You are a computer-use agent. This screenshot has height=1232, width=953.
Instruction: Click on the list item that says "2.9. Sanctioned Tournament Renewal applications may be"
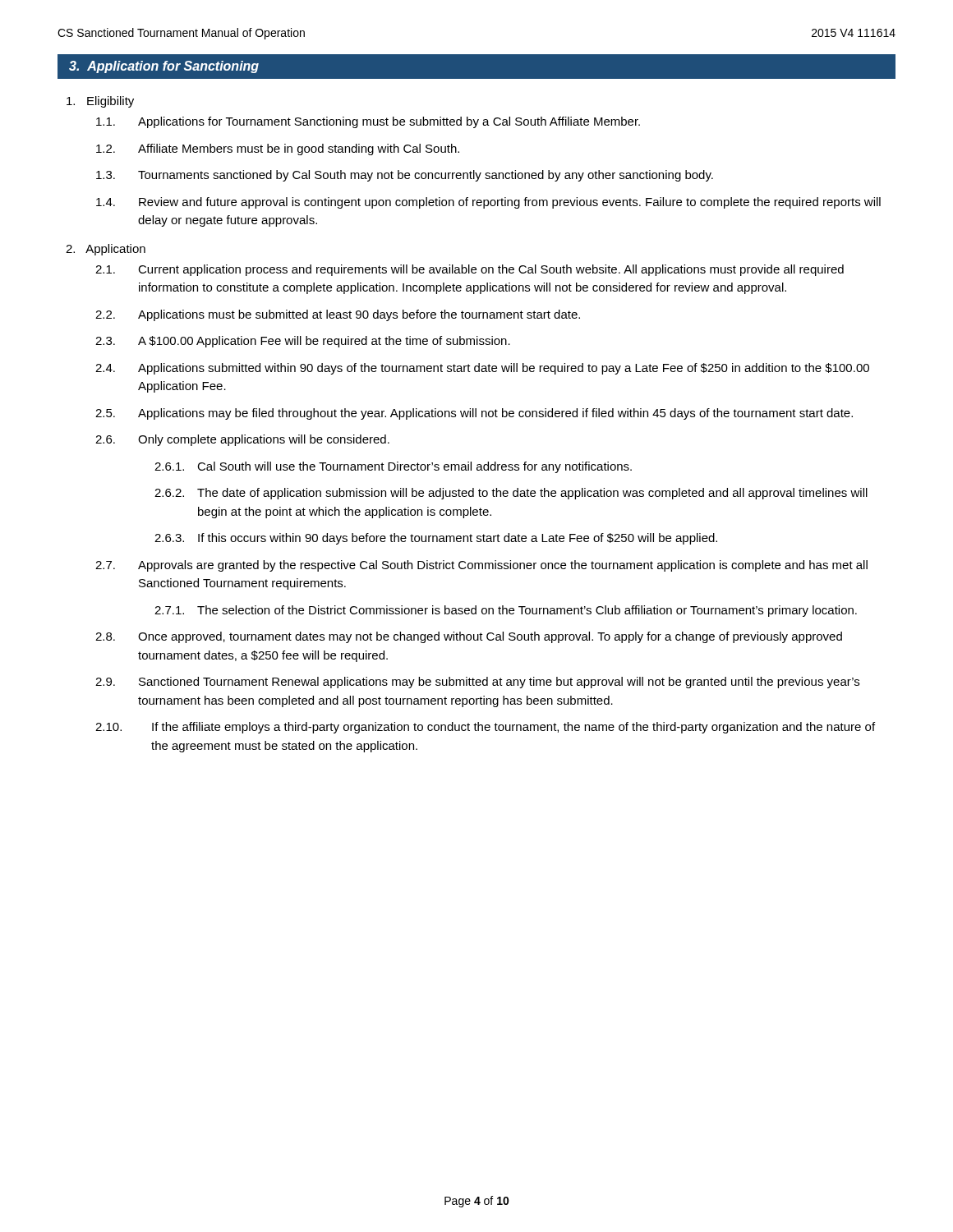tap(495, 691)
